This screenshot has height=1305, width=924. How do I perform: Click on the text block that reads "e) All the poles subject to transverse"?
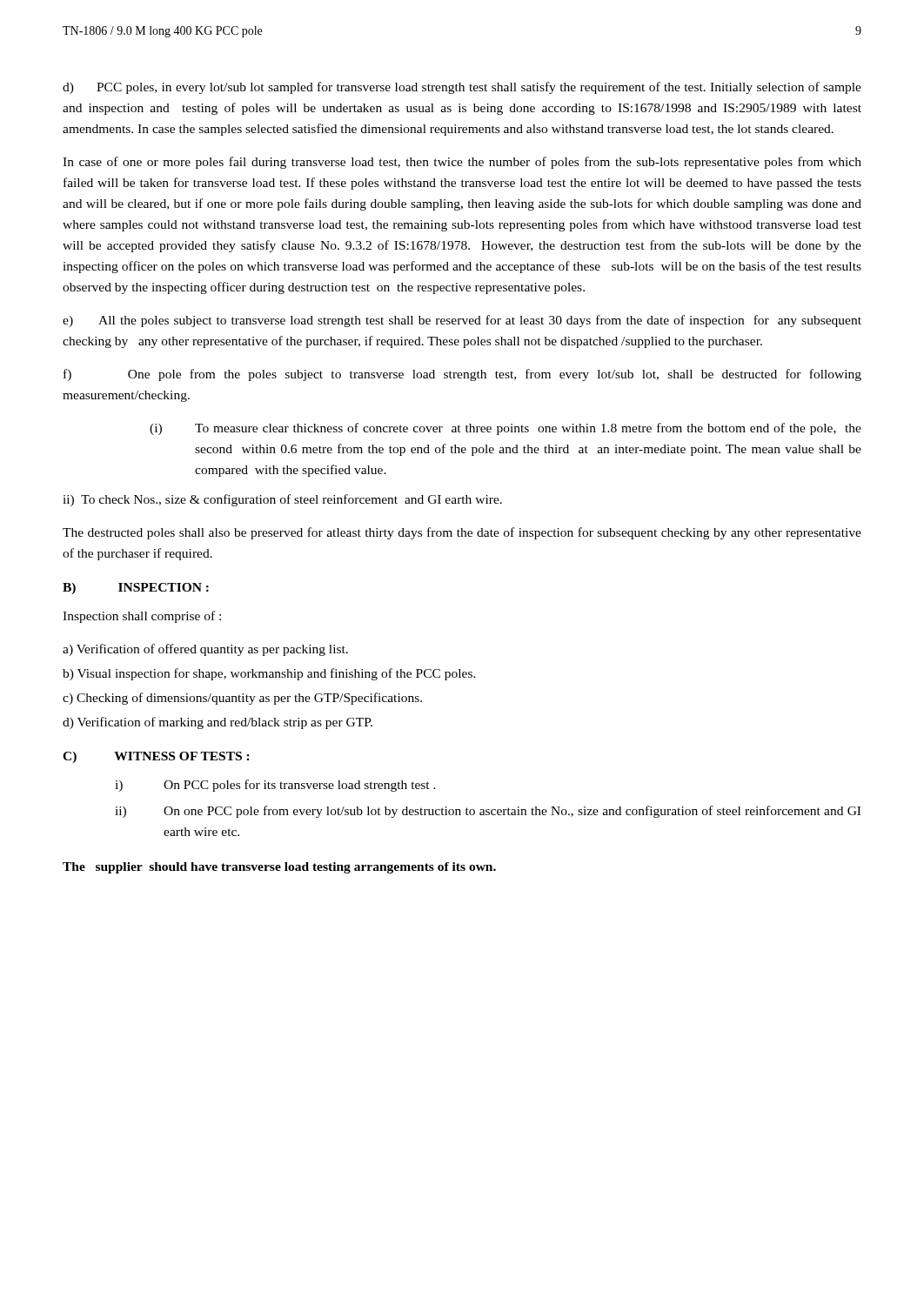click(462, 331)
